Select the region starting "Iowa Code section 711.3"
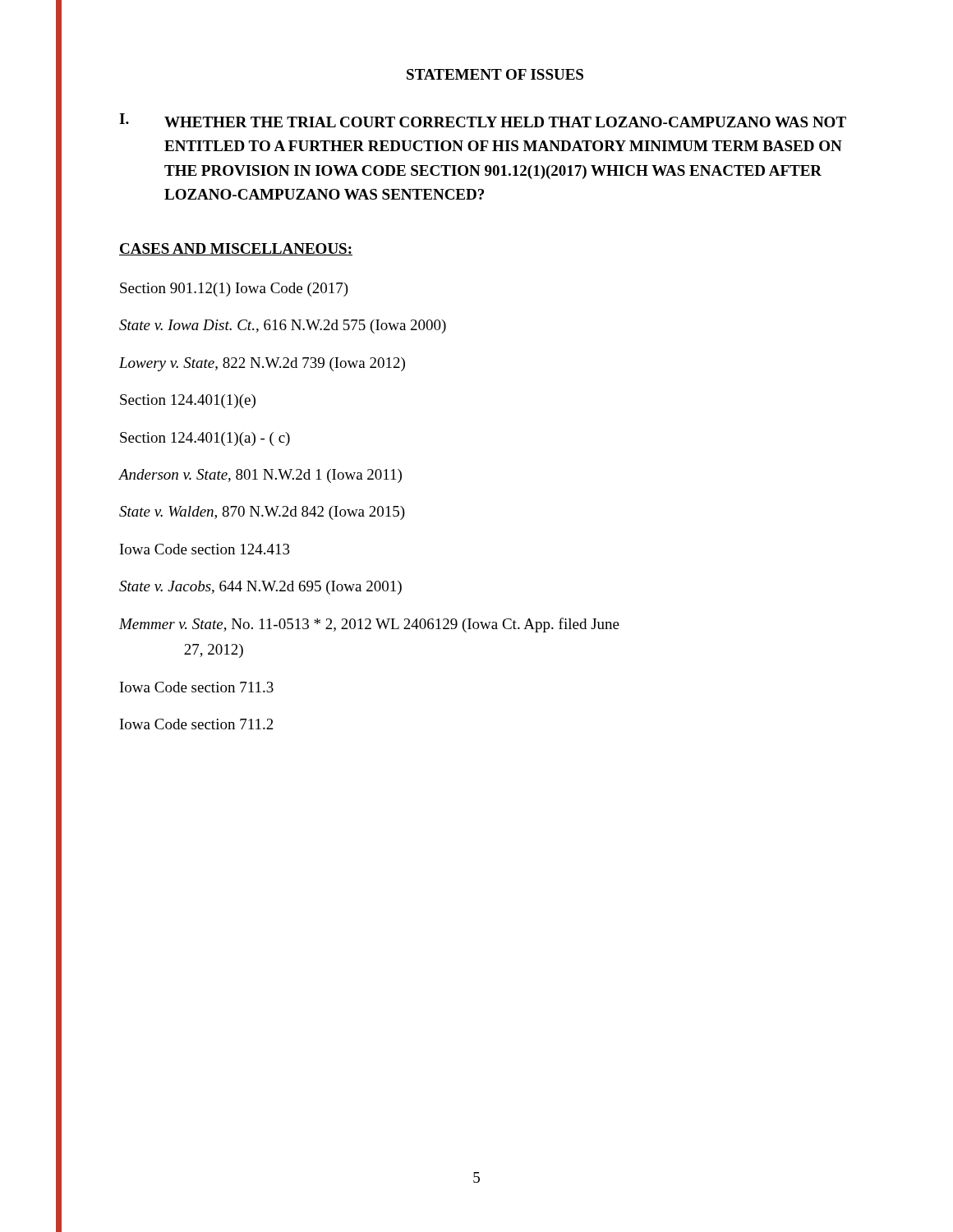This screenshot has width=953, height=1232. coord(196,687)
